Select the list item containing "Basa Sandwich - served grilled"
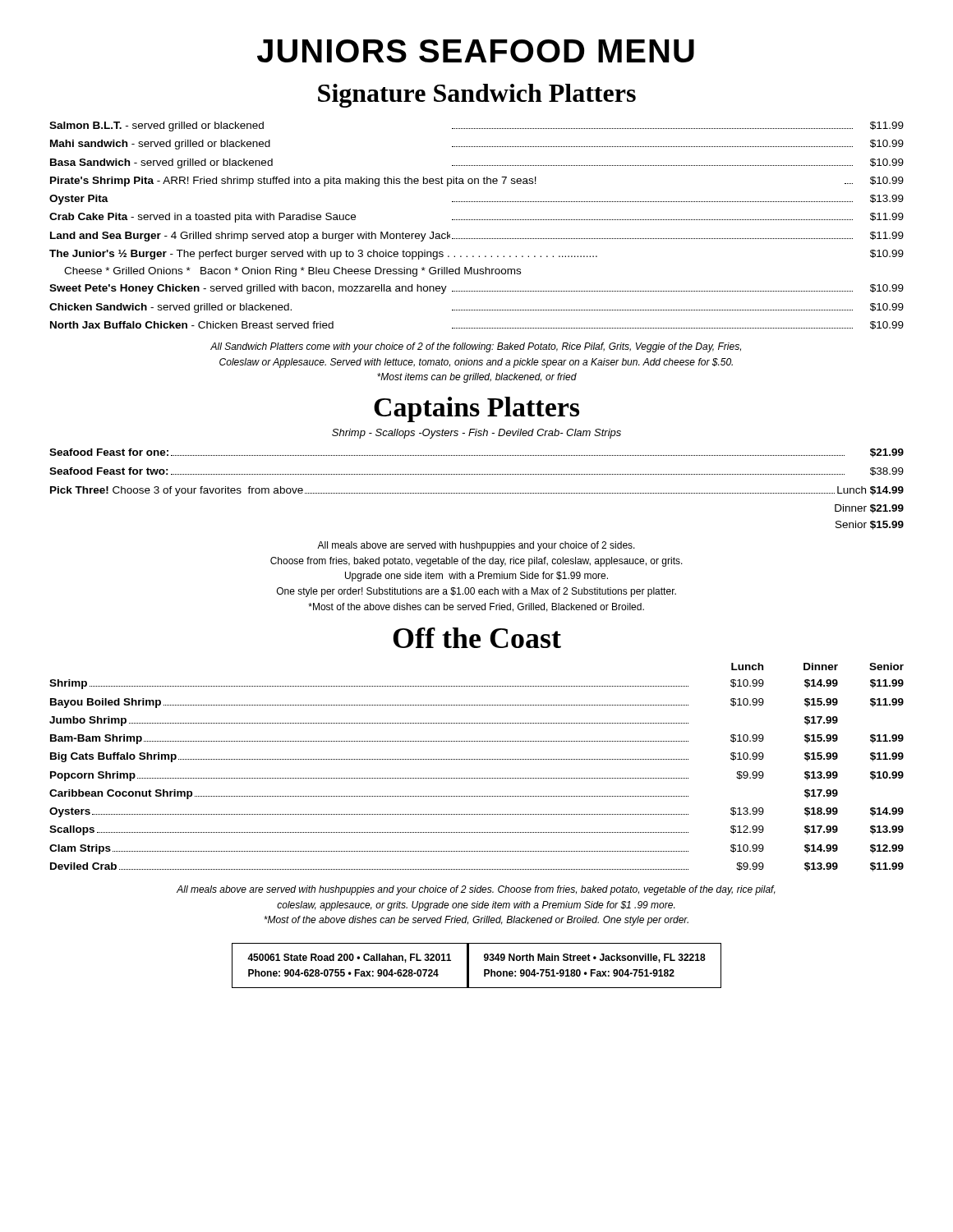This screenshot has width=953, height=1232. coord(476,162)
